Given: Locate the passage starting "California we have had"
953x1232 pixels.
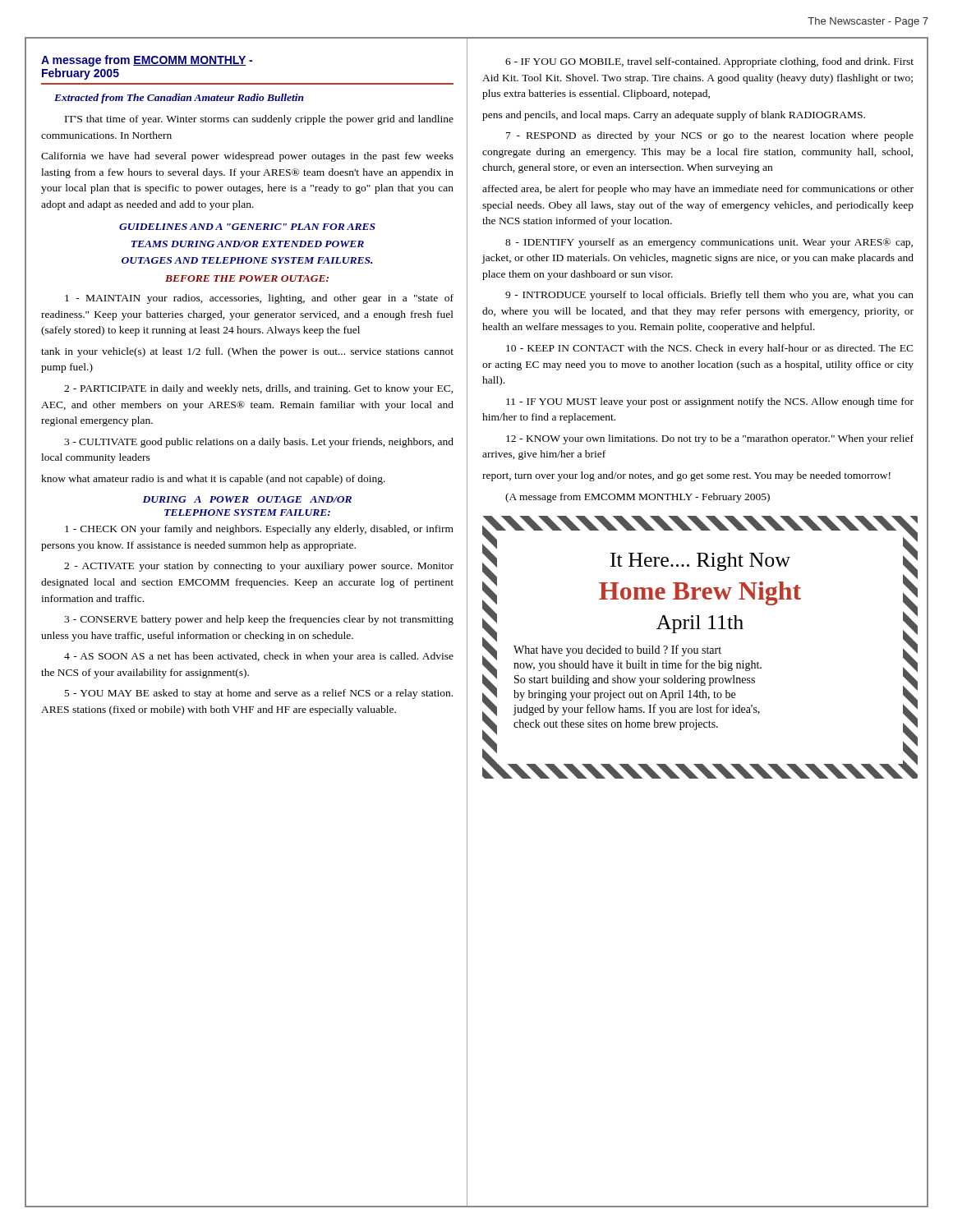Looking at the screenshot, I should point(247,180).
